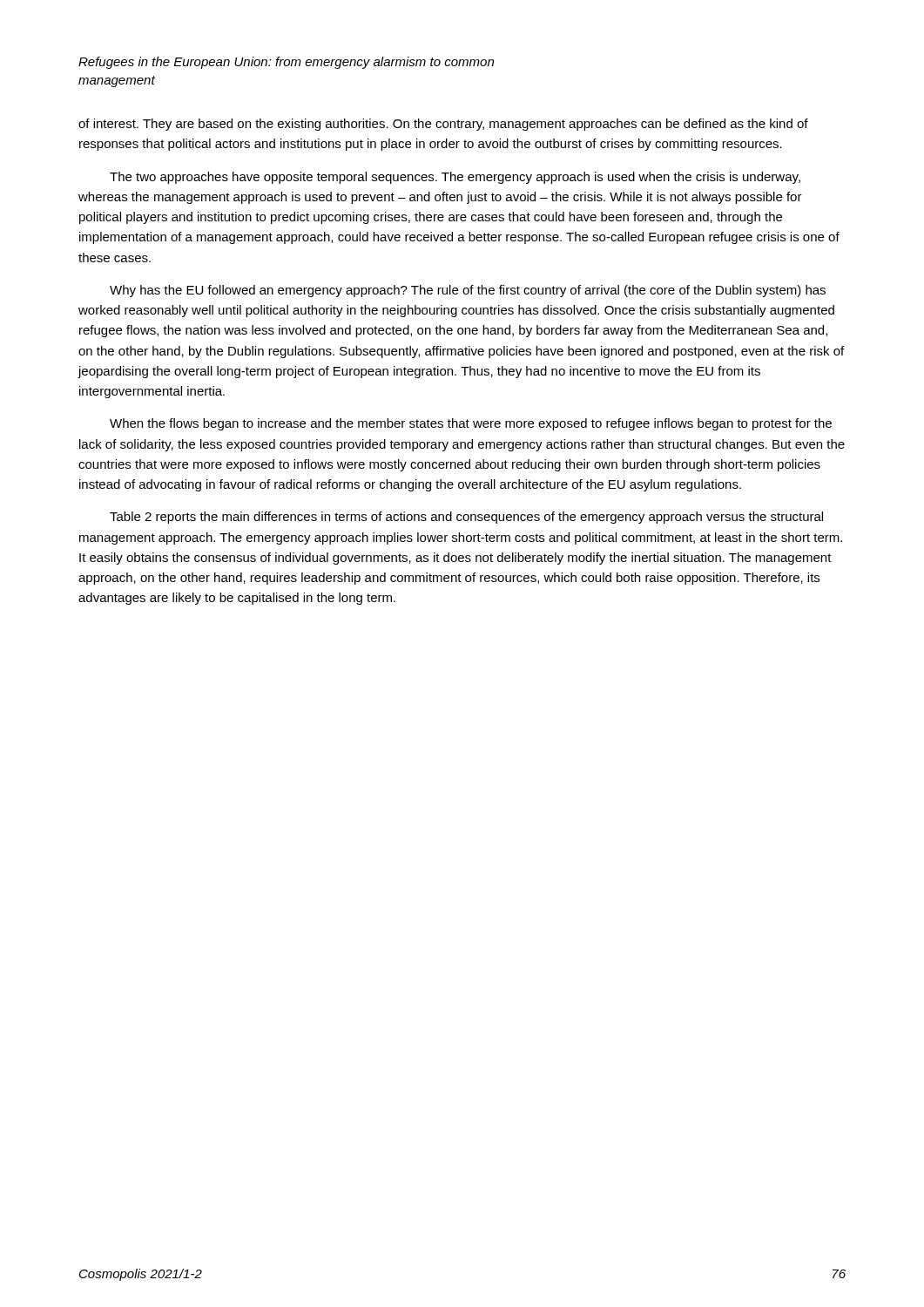The width and height of the screenshot is (924, 1307).
Task: Find the block on this page that starts "of interest. They are based on"
Action: pos(462,361)
